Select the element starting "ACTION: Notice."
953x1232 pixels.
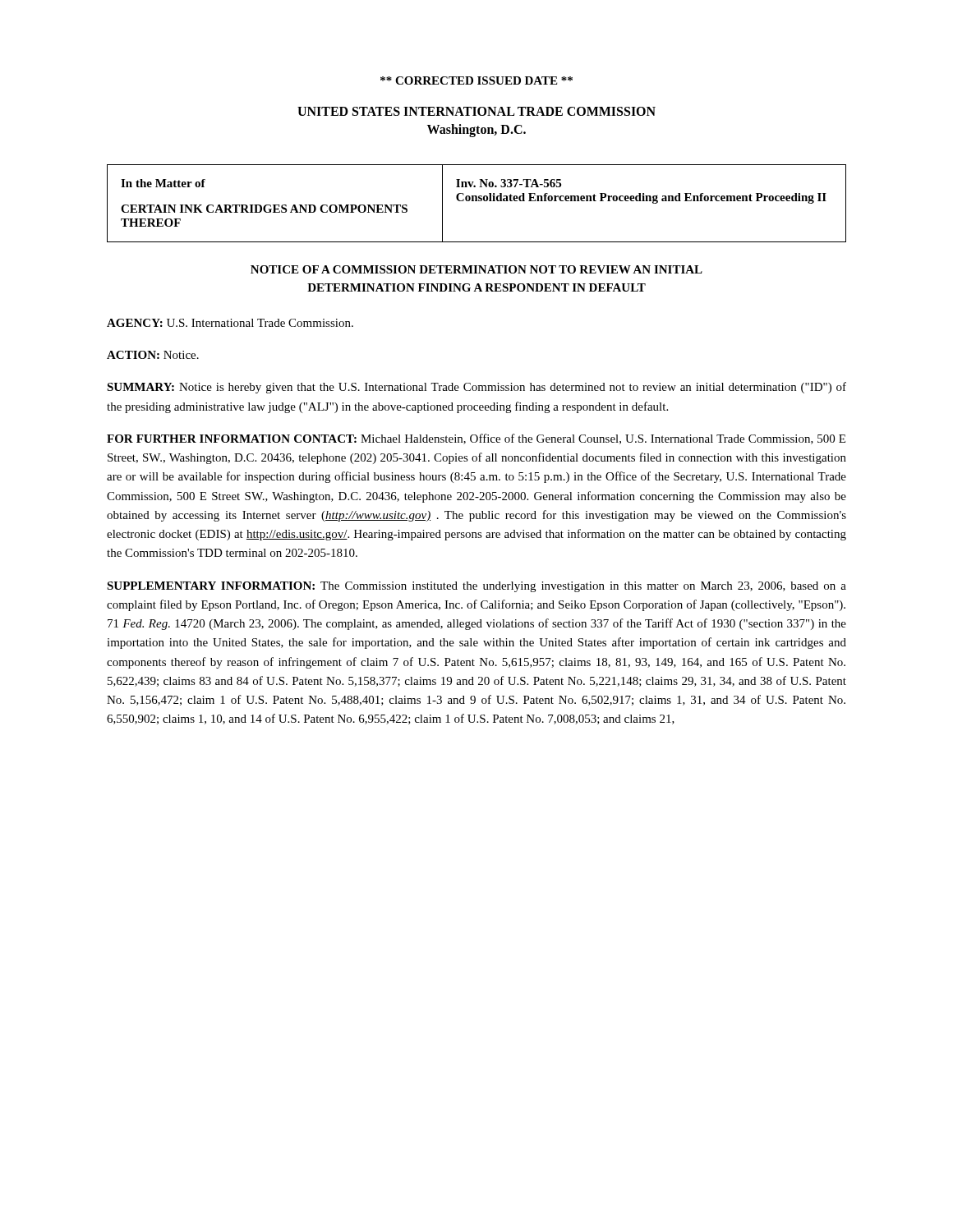[x=153, y=355]
